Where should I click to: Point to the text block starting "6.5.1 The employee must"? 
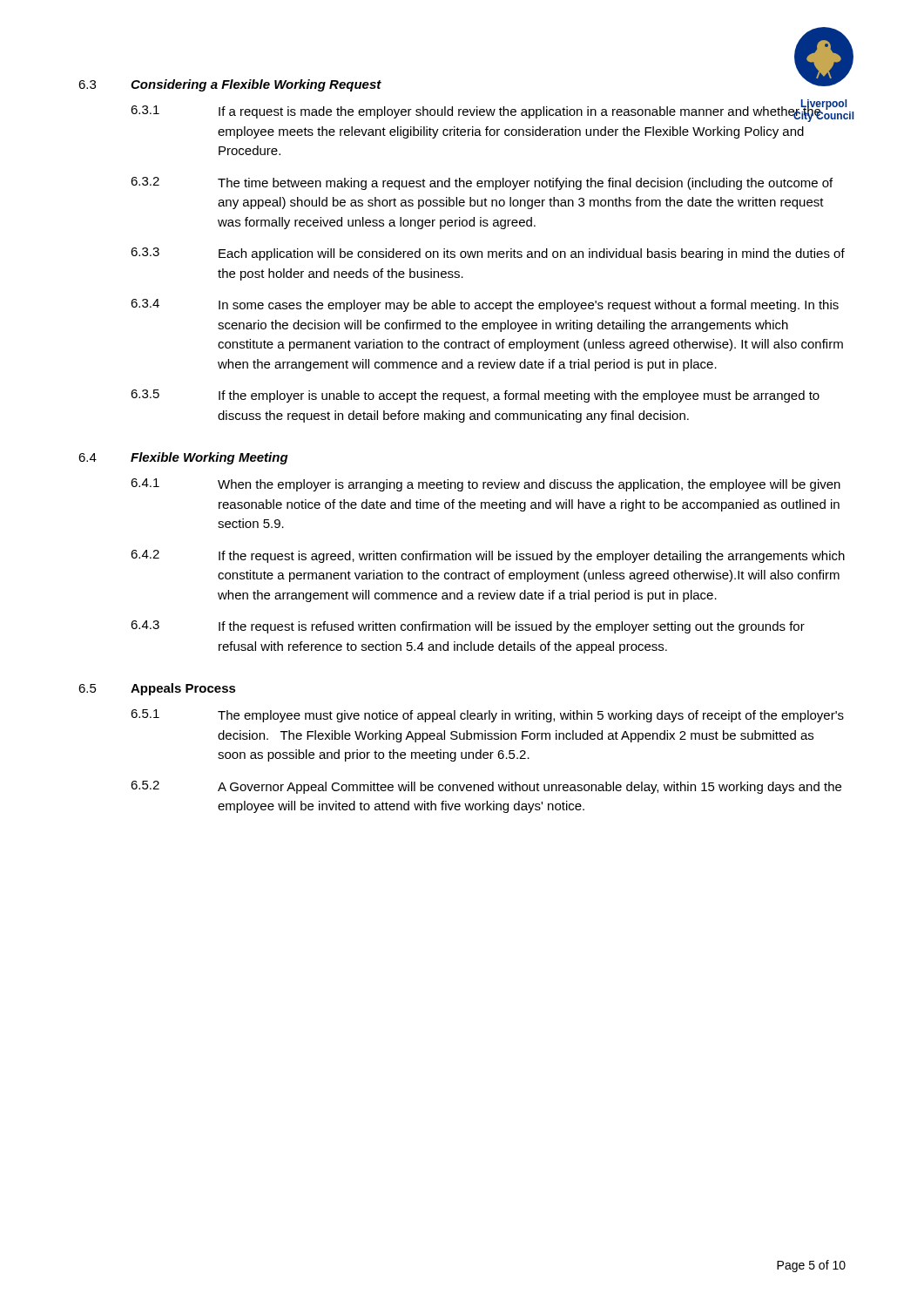[462, 735]
